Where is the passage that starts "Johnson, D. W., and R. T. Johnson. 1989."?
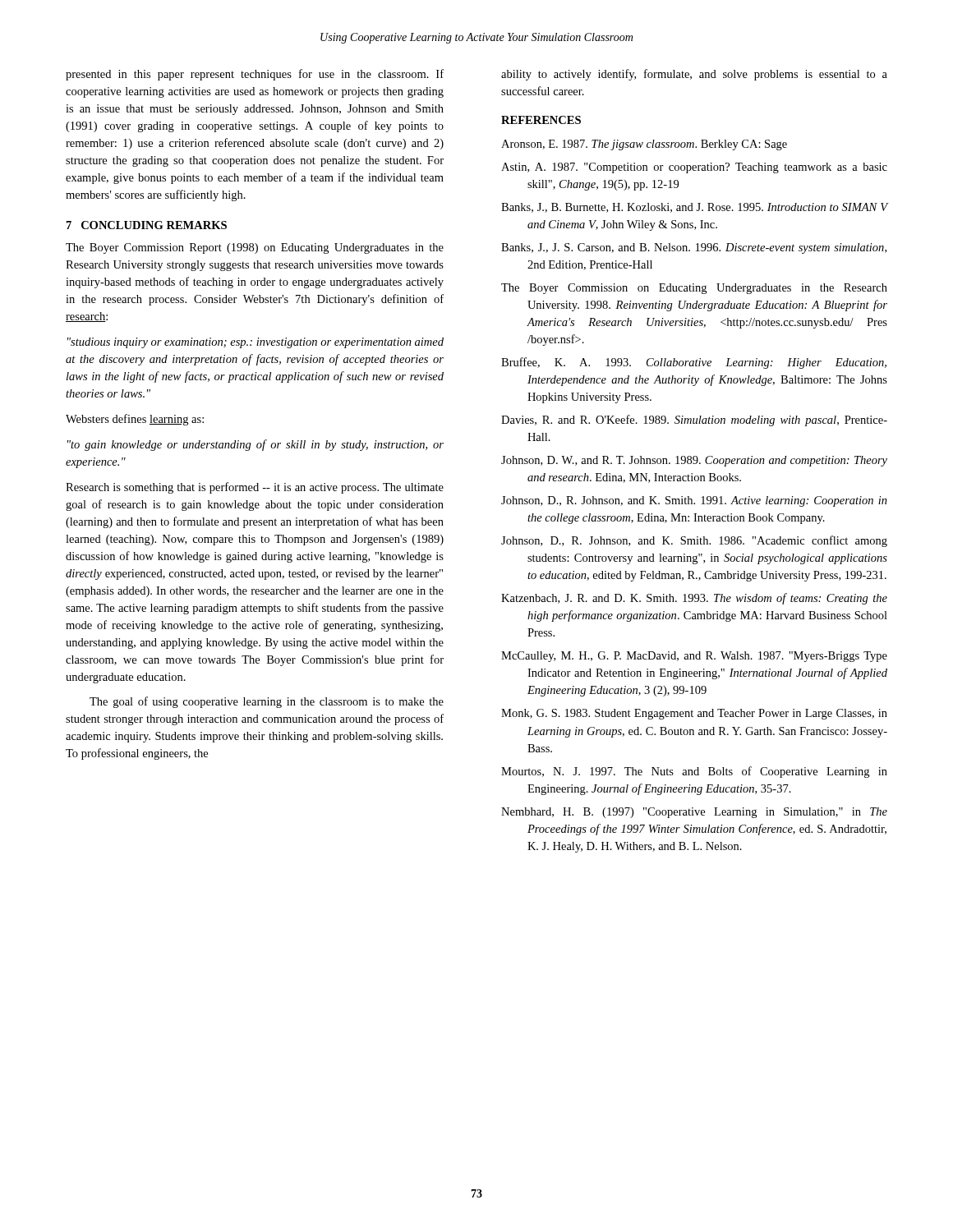 click(694, 469)
